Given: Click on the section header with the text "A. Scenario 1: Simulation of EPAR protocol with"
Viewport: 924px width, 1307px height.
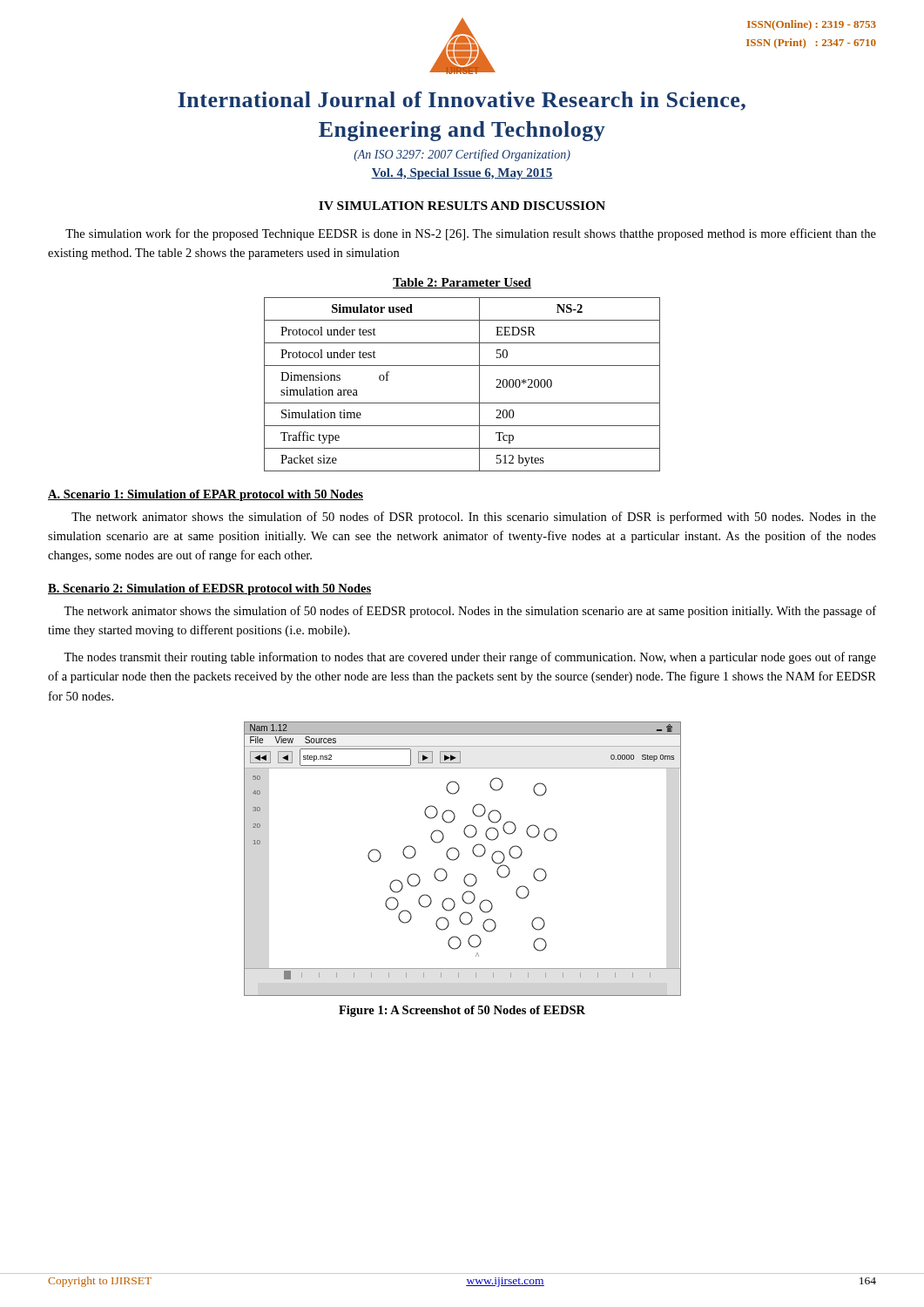Looking at the screenshot, I should tap(205, 494).
